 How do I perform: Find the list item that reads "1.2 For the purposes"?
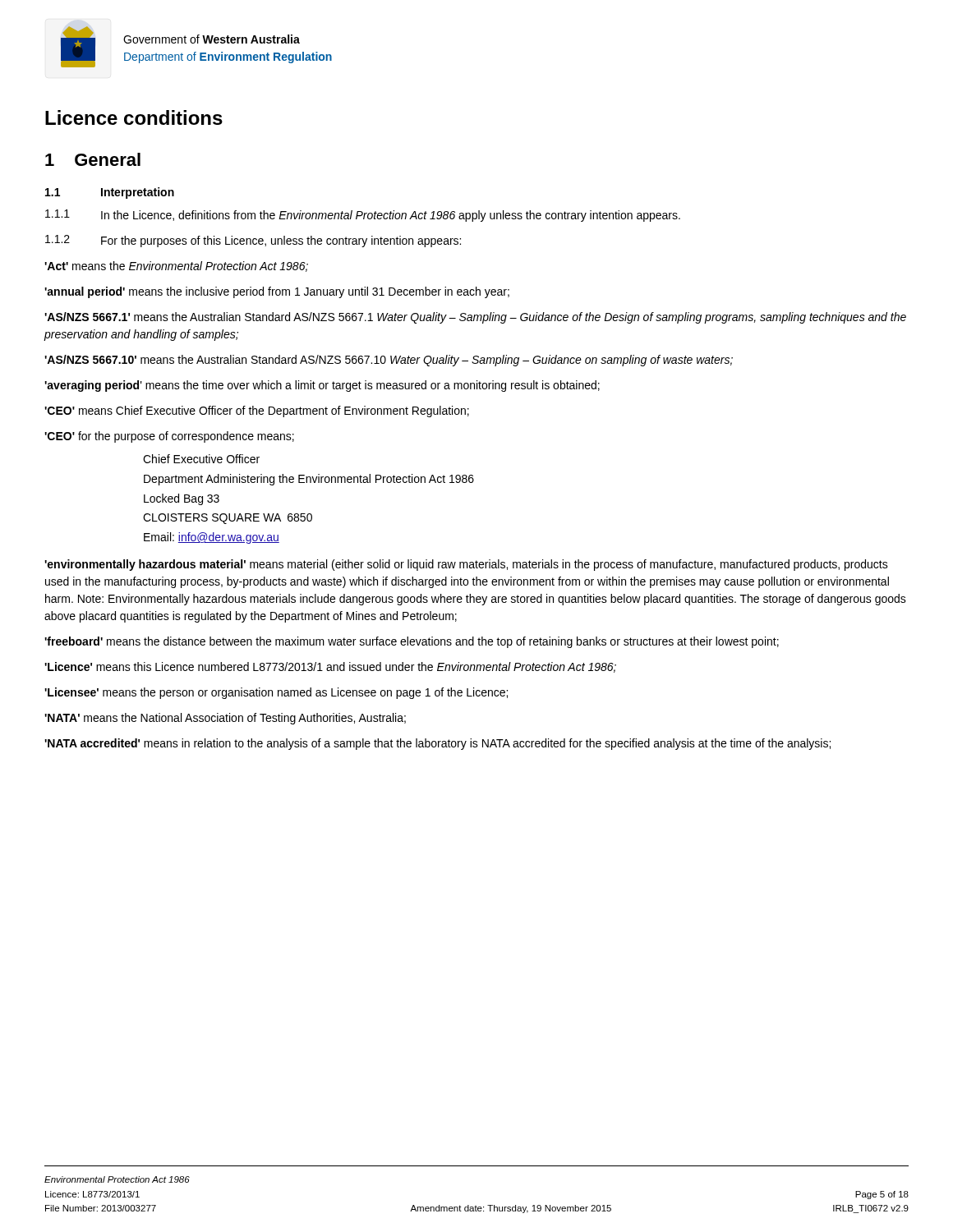click(253, 241)
